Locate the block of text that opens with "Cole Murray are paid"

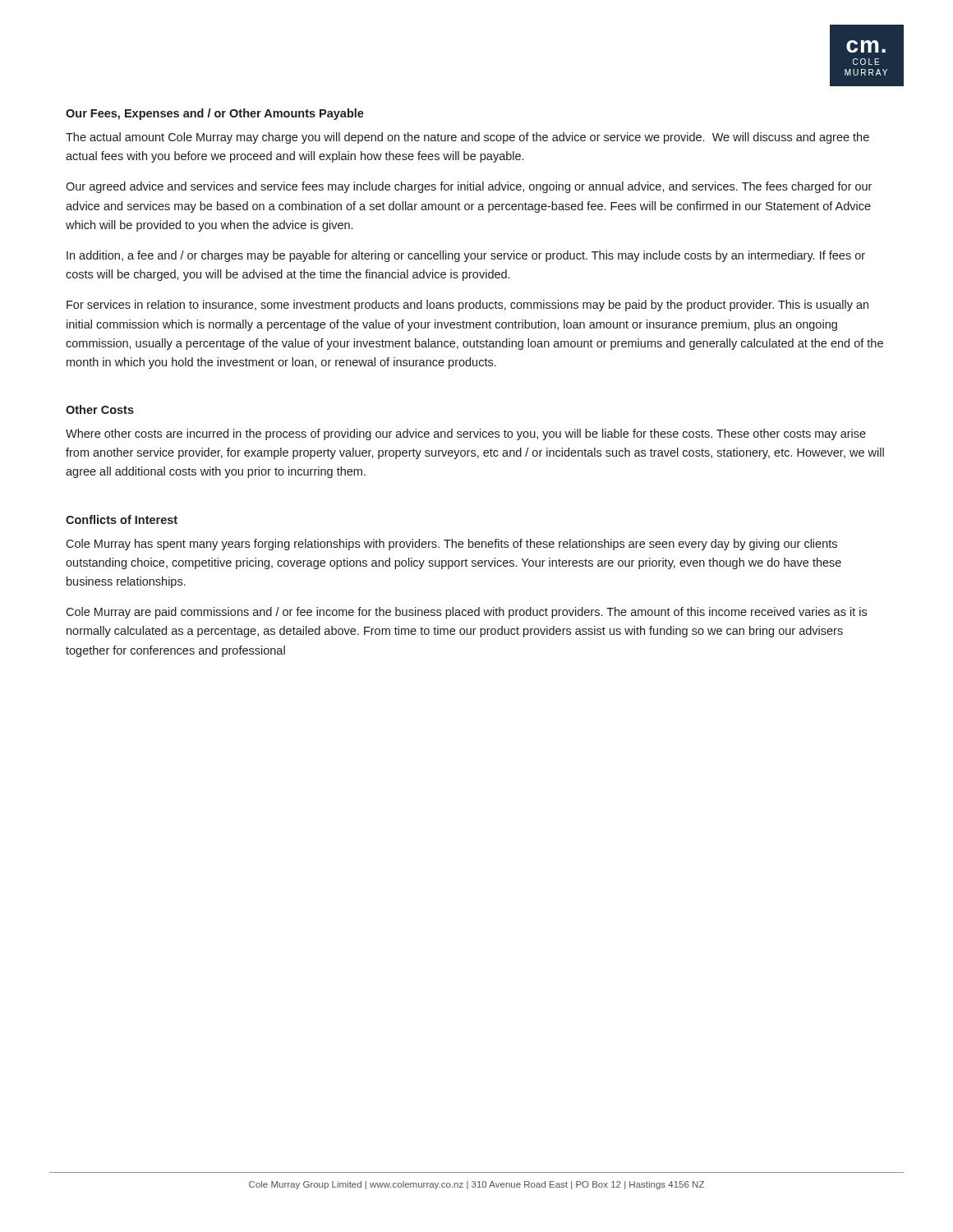467,631
